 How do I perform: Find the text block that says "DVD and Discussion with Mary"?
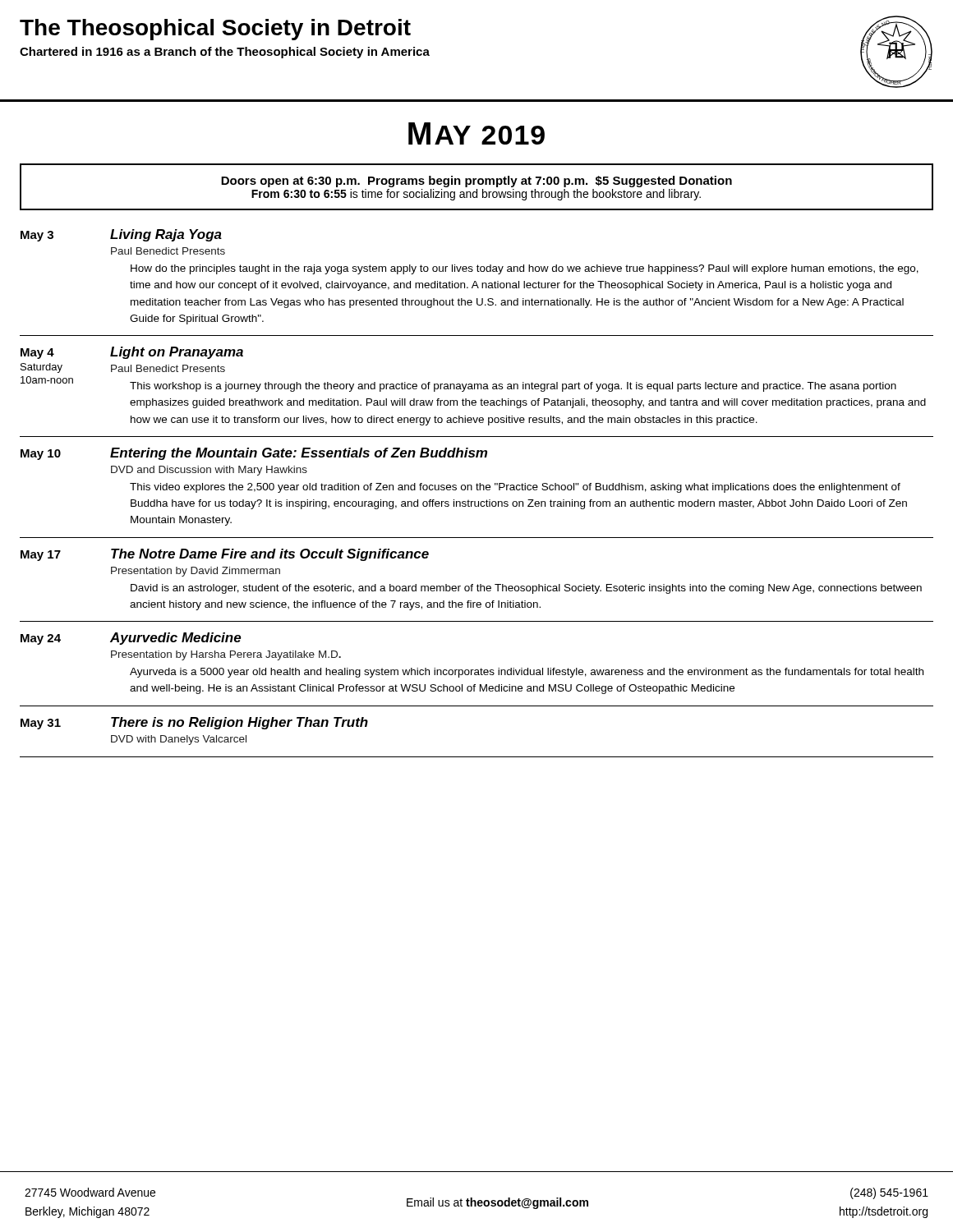pyautogui.click(x=209, y=469)
